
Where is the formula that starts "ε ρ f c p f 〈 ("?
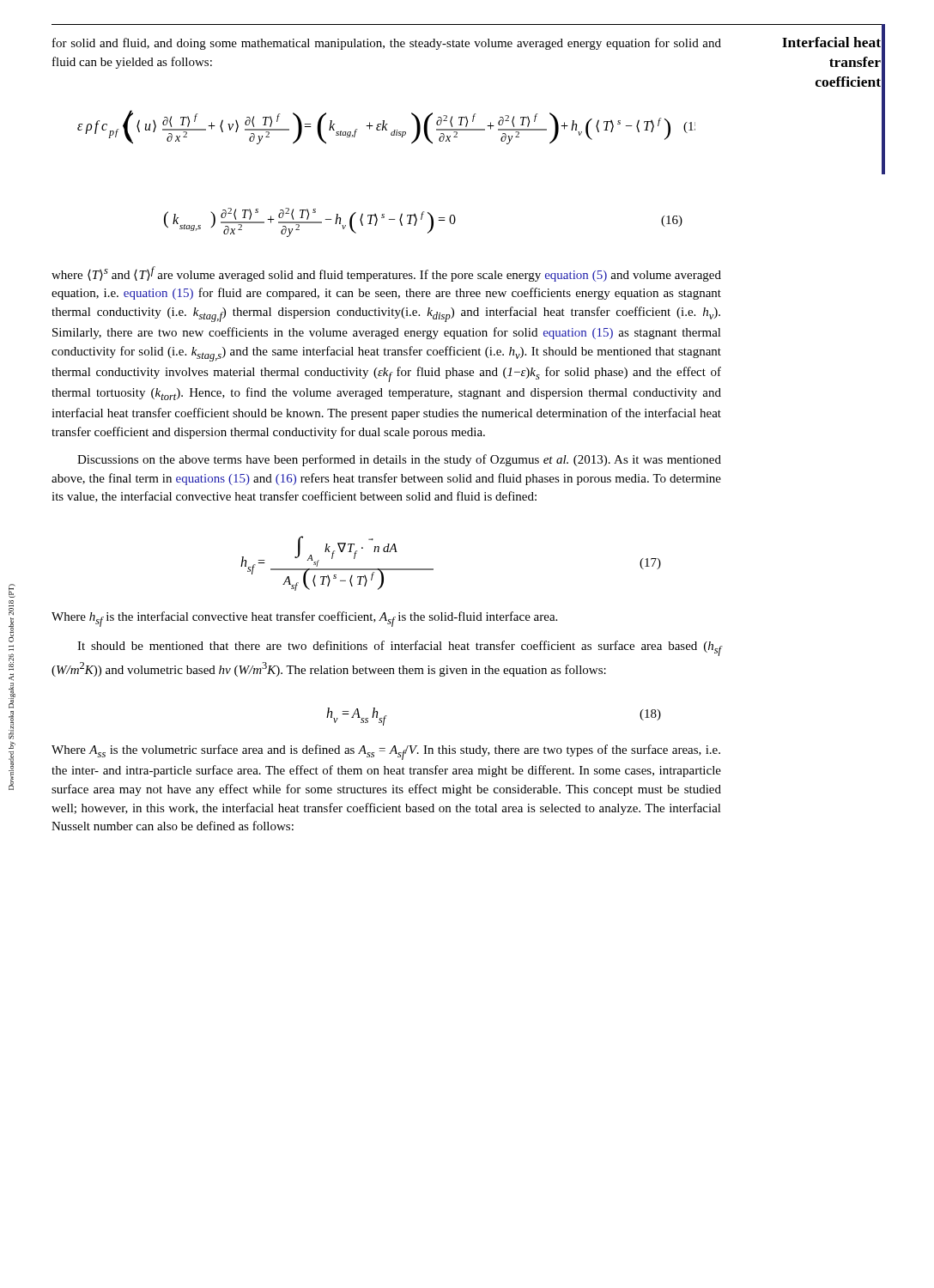391,126
